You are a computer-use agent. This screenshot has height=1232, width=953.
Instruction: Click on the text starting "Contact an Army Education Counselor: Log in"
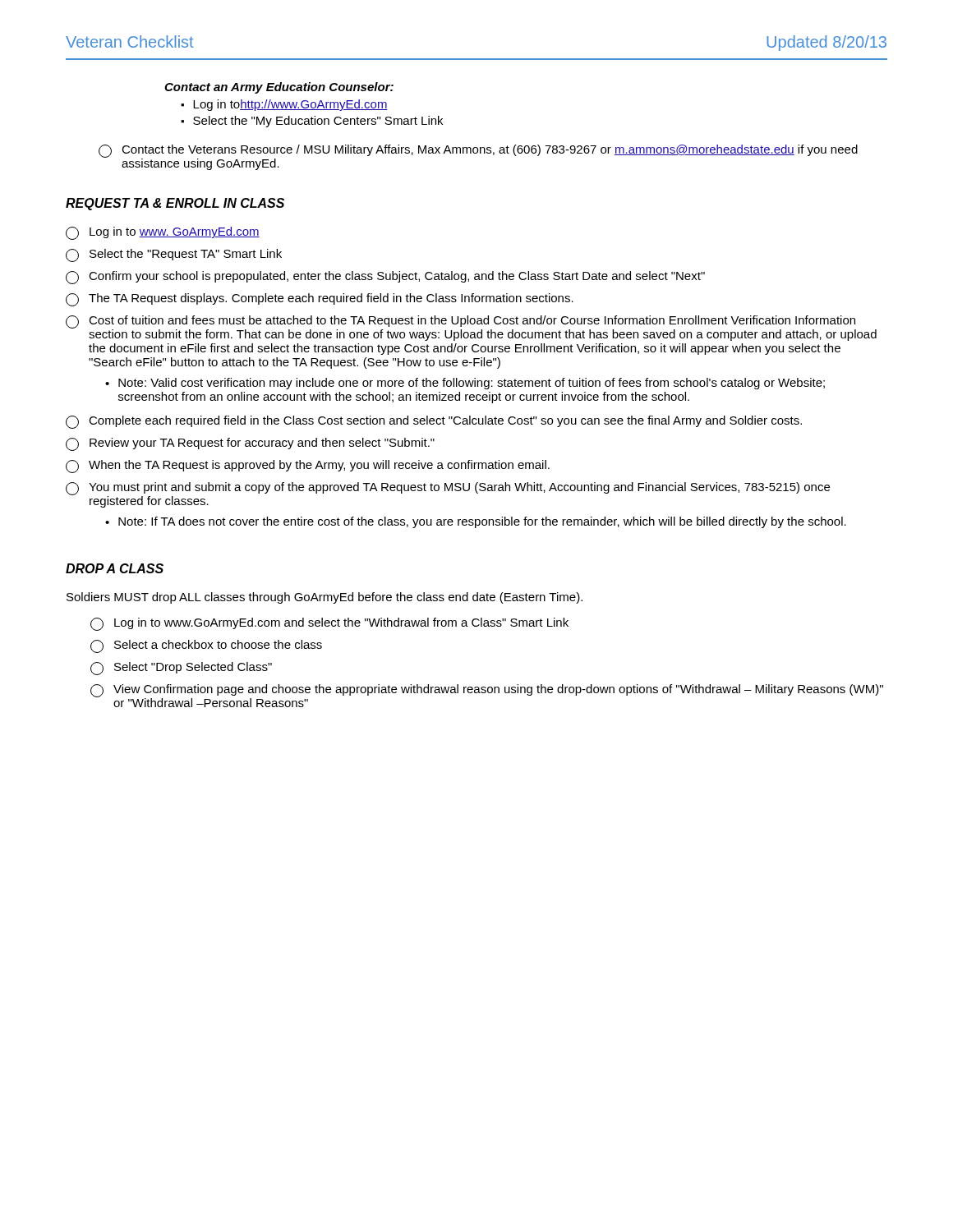279,88
